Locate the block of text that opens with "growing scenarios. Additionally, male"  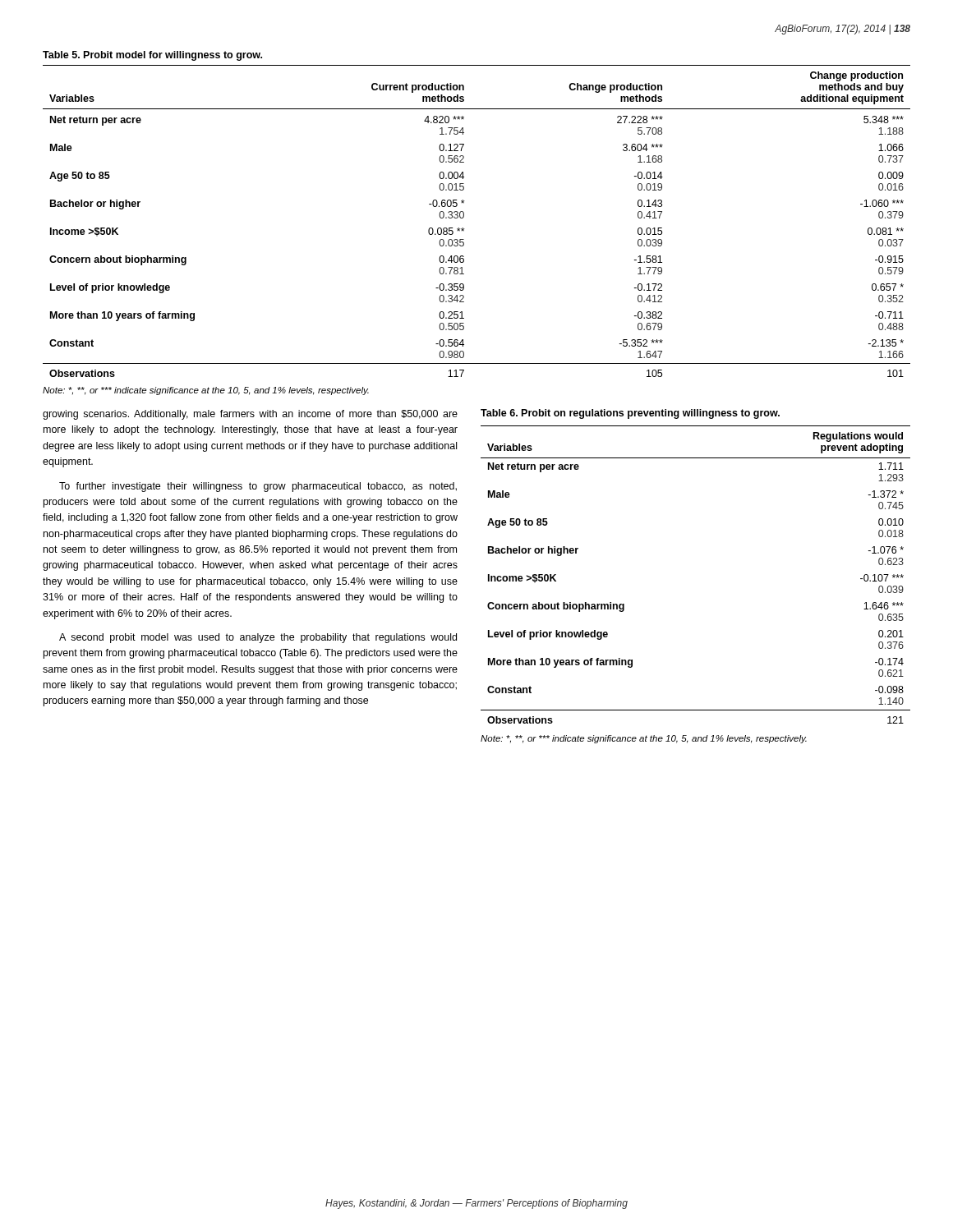pyautogui.click(x=250, y=438)
